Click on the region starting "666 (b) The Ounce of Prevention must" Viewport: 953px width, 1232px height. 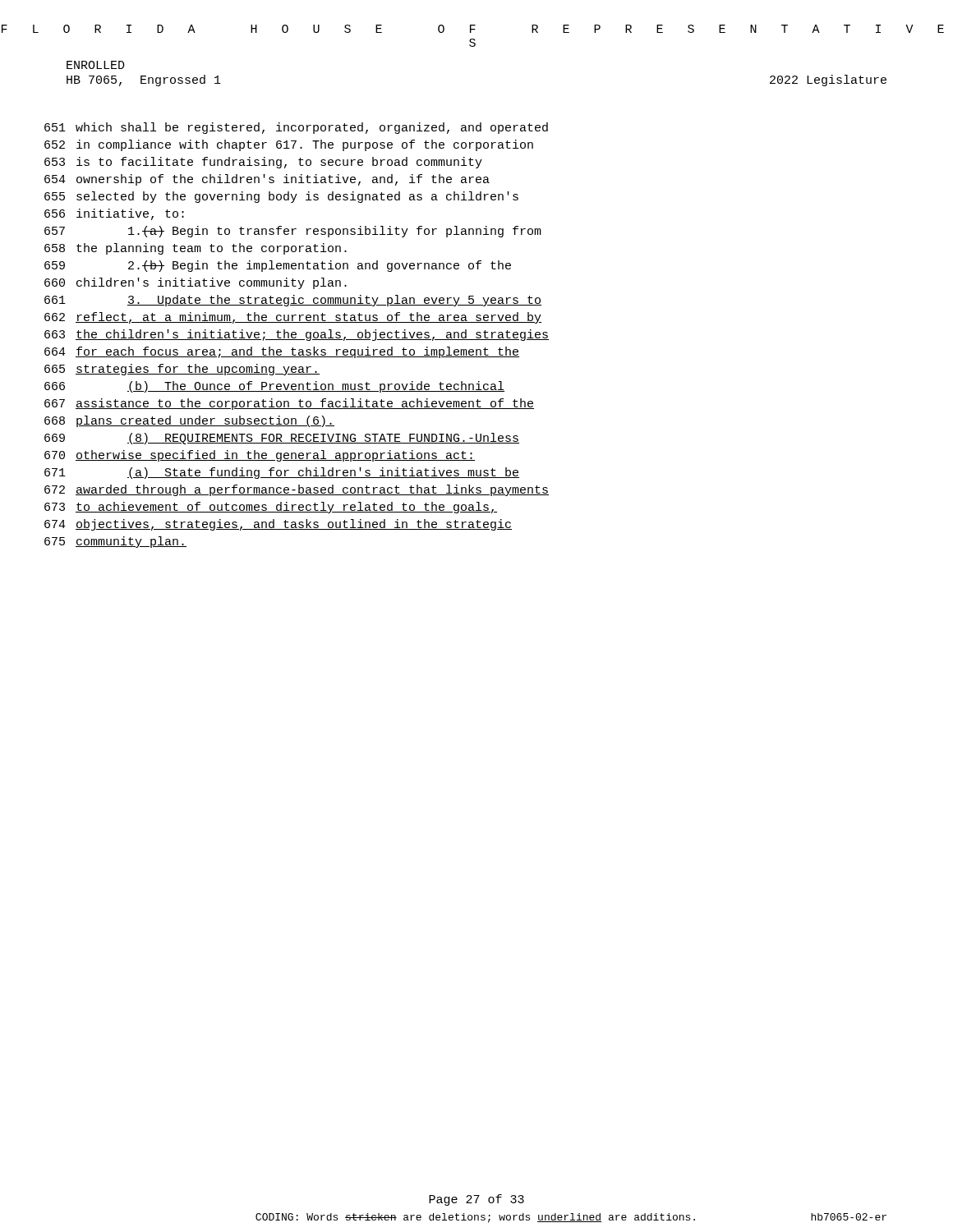click(x=476, y=387)
